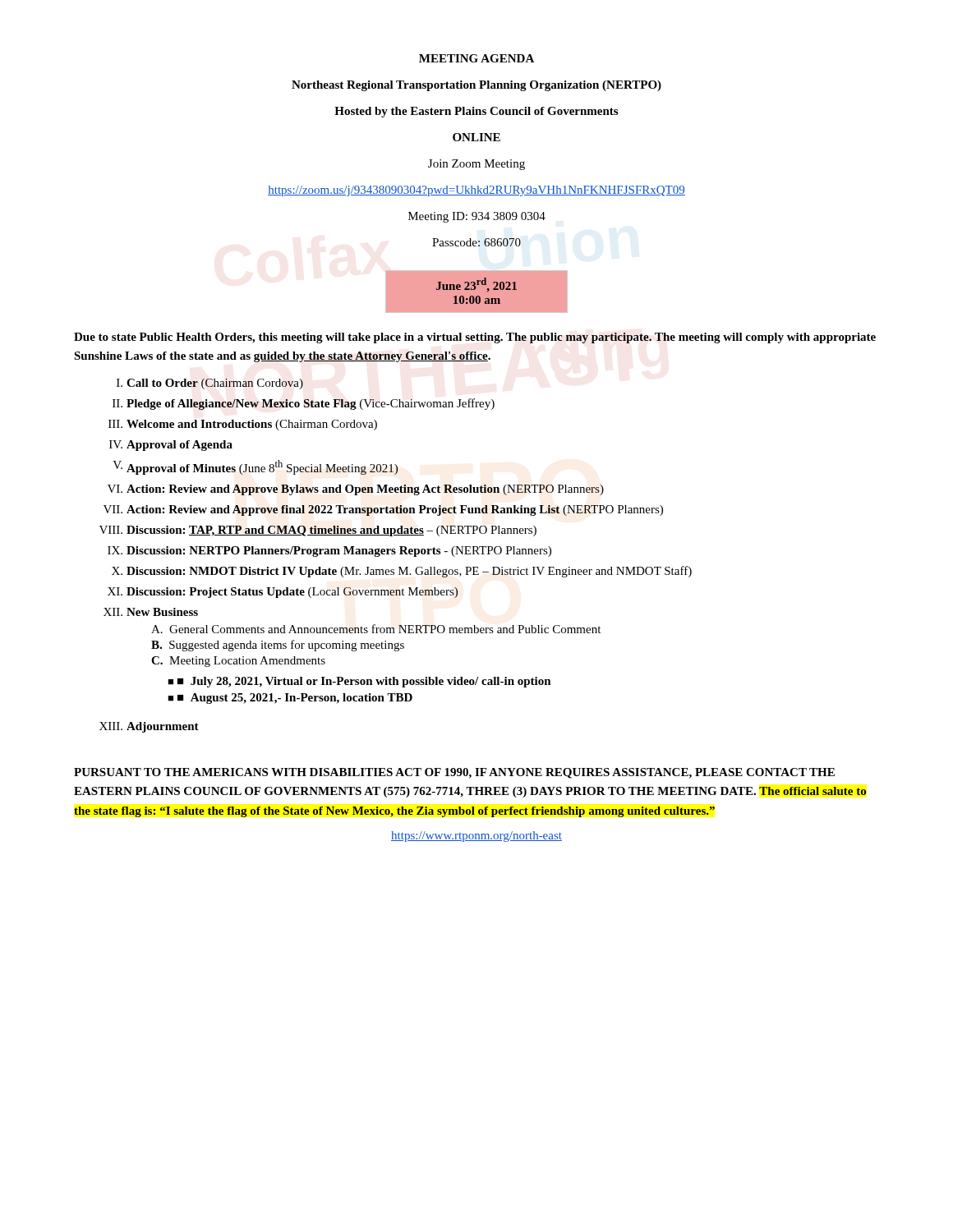Locate the block starting "X. Discussion: NMDOT"
Screen dimensions: 1232x953
coord(476,571)
